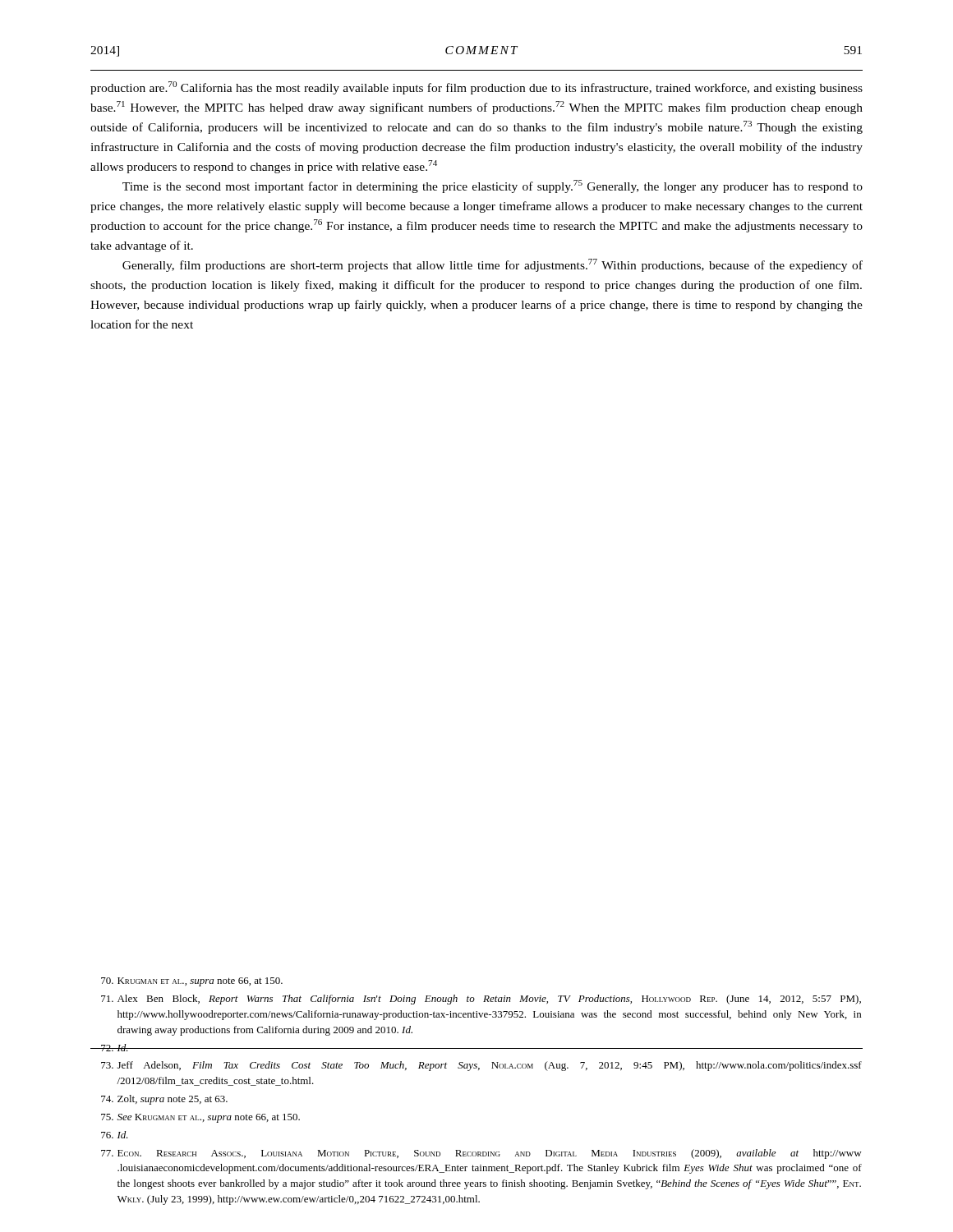Navigate to the text block starting "Krugman et al.,"
Viewport: 953px width, 1232px height.
click(x=192, y=982)
